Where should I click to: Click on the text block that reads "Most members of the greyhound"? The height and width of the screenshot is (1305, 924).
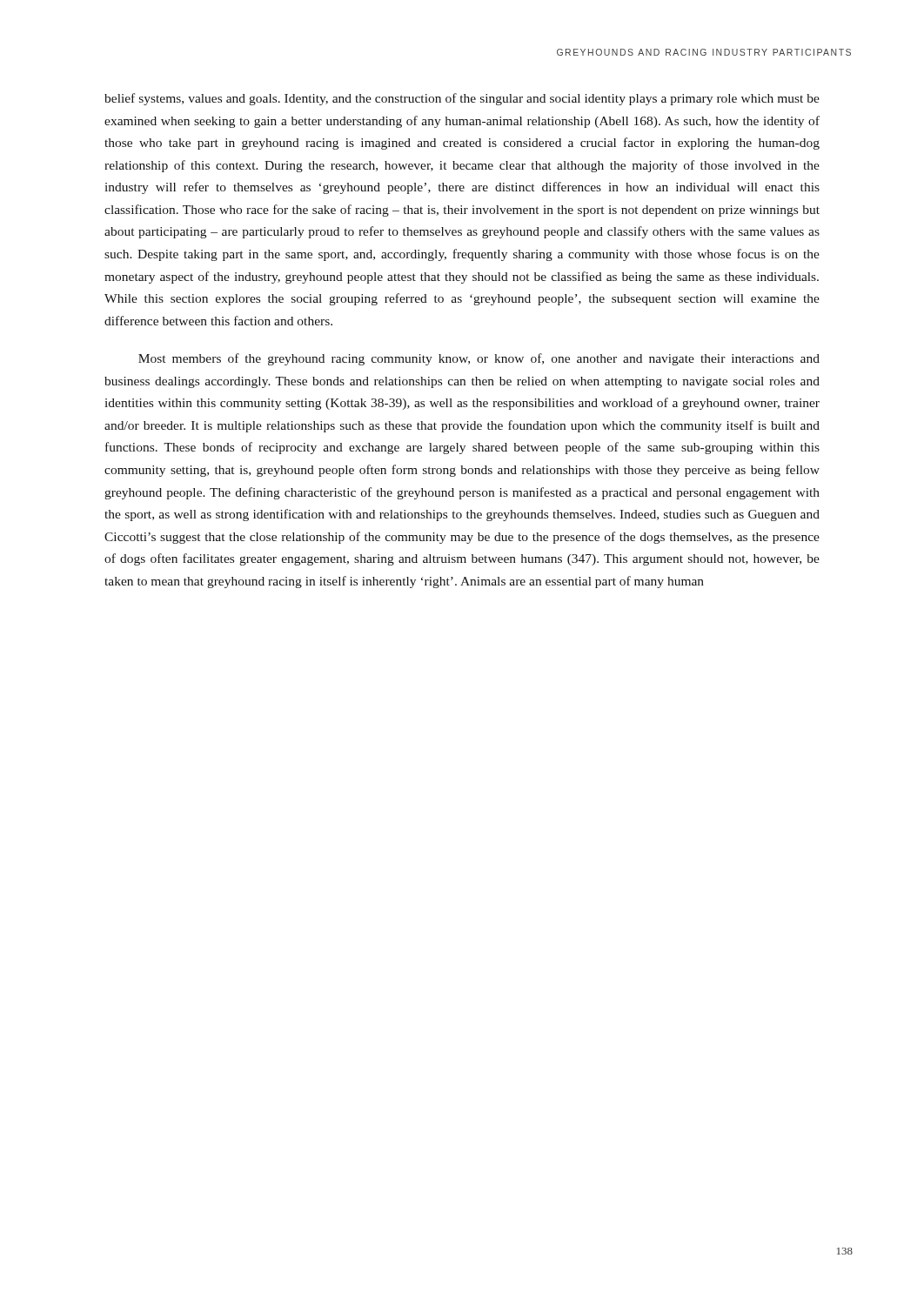point(462,469)
